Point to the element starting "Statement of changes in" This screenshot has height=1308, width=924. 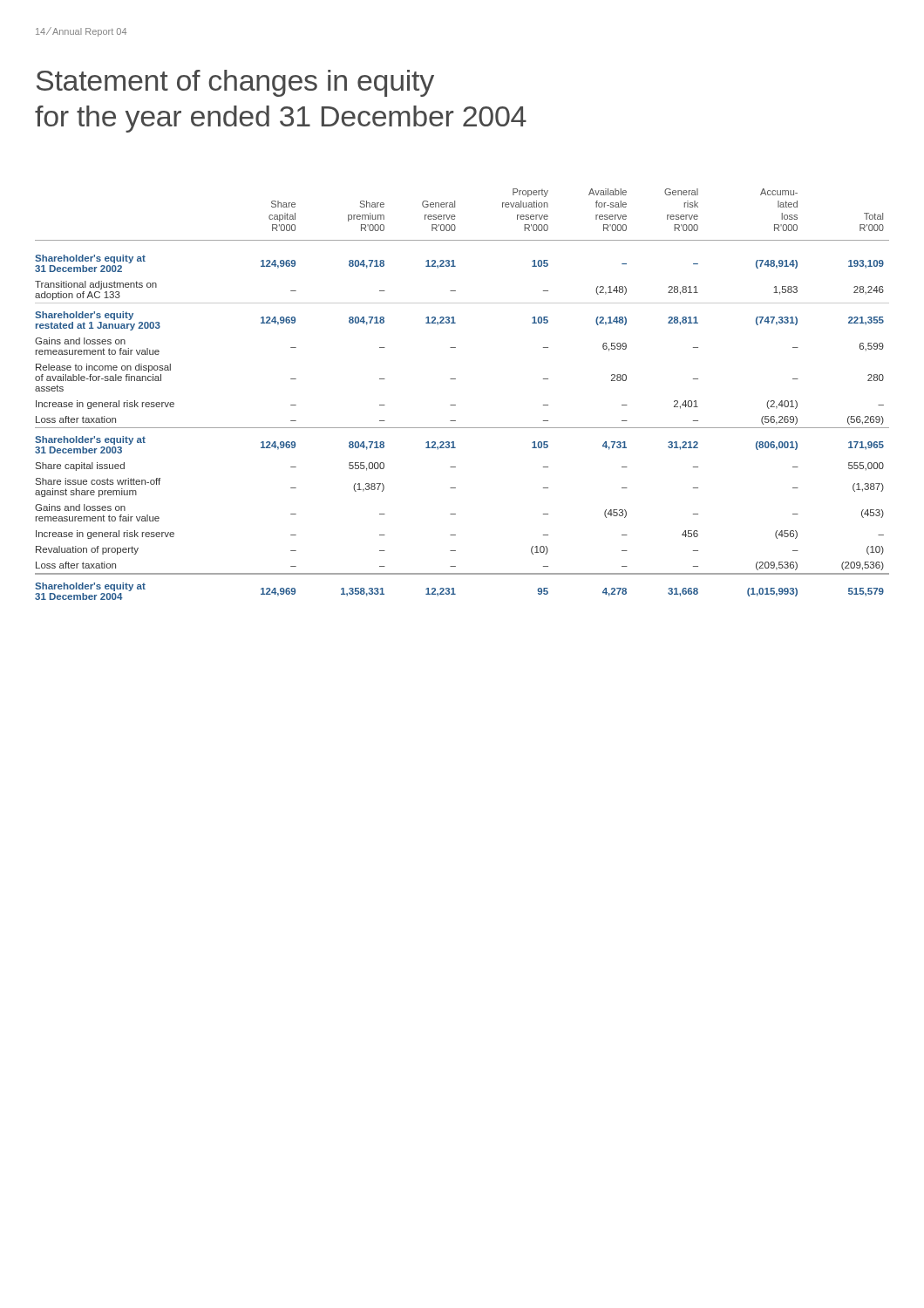(x=362, y=99)
